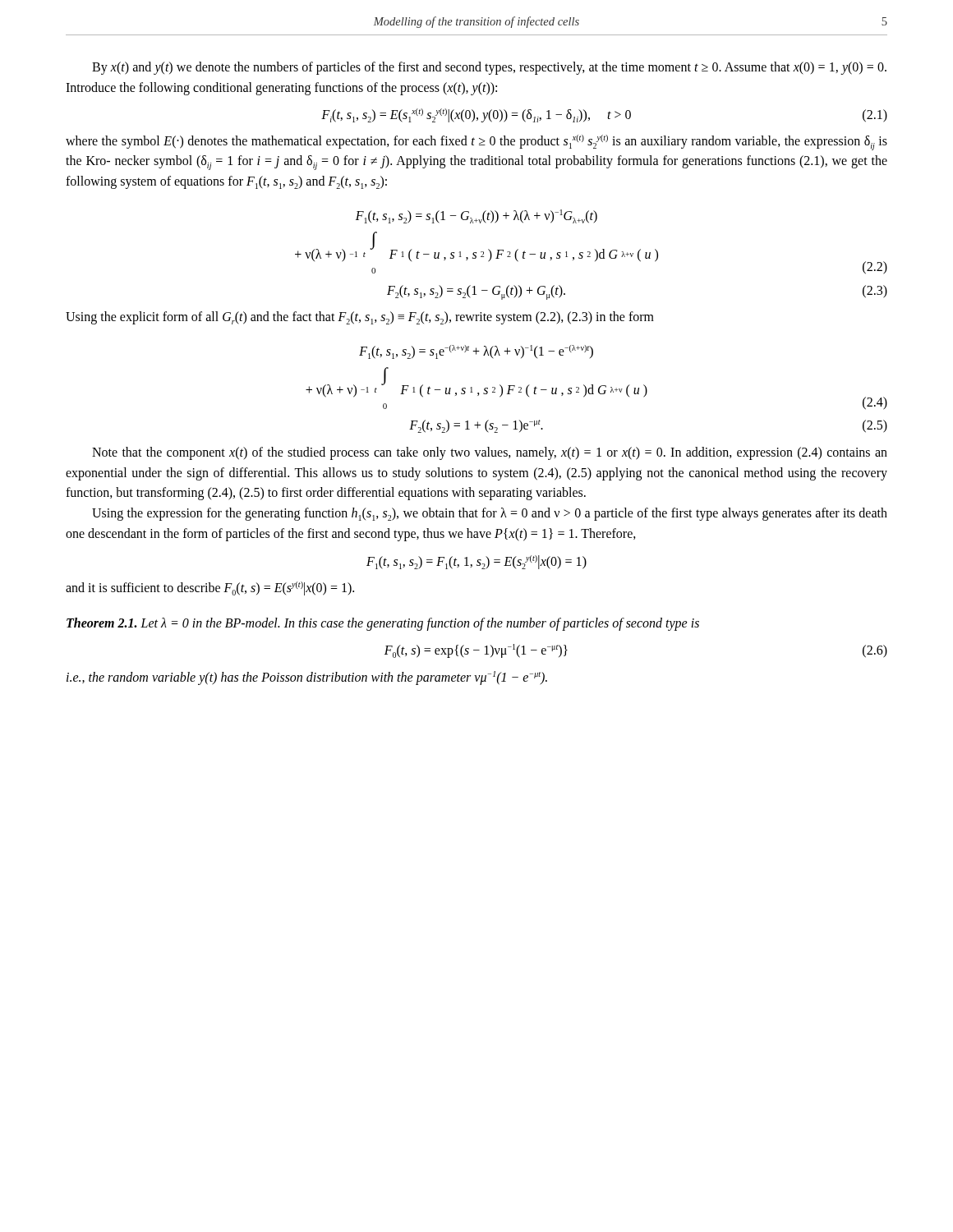Where is the formula that starts "F0(t, s) = exp{(s −"?
953x1232 pixels.
tap(487, 651)
